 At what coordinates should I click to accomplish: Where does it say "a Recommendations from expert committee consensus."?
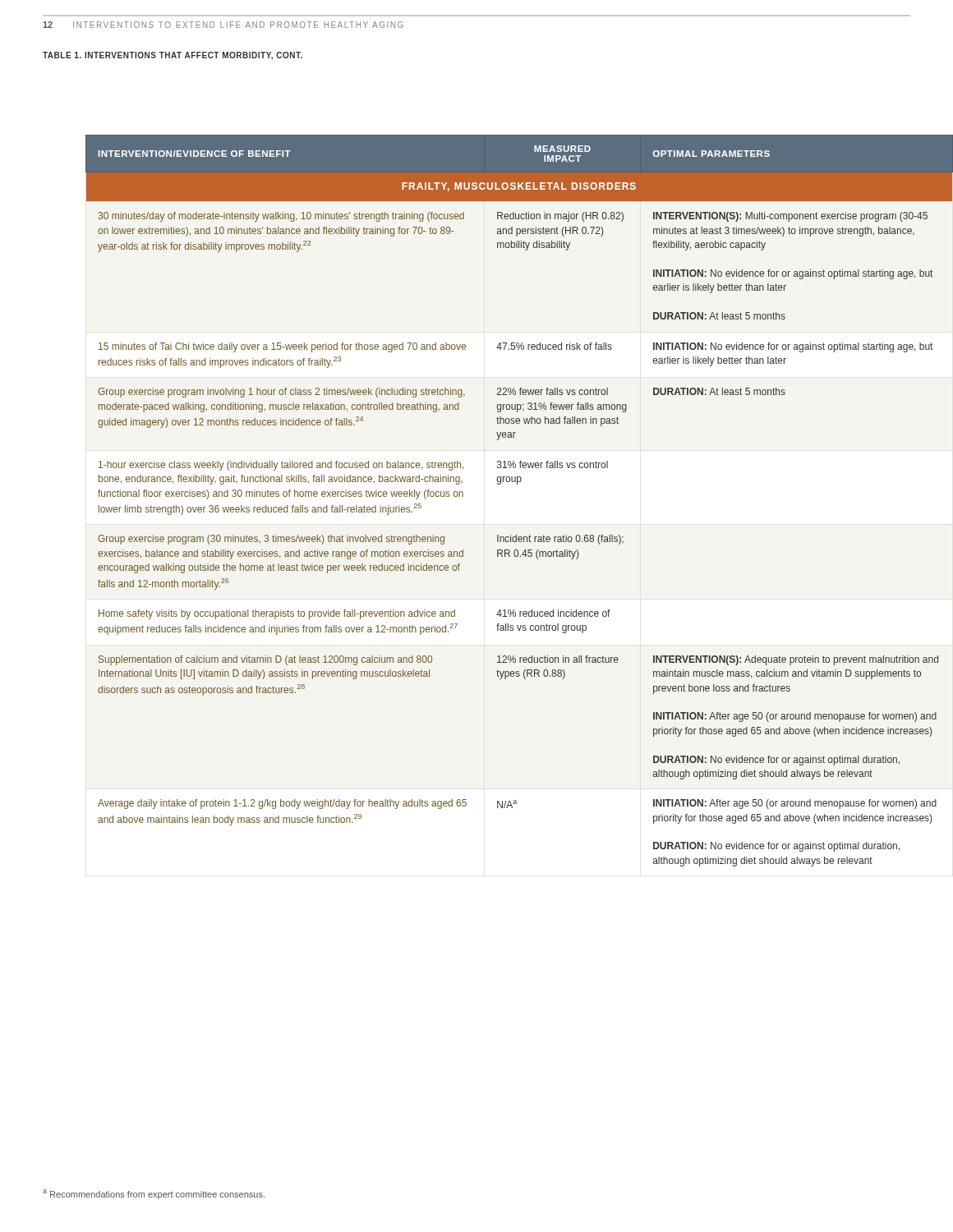click(154, 1193)
